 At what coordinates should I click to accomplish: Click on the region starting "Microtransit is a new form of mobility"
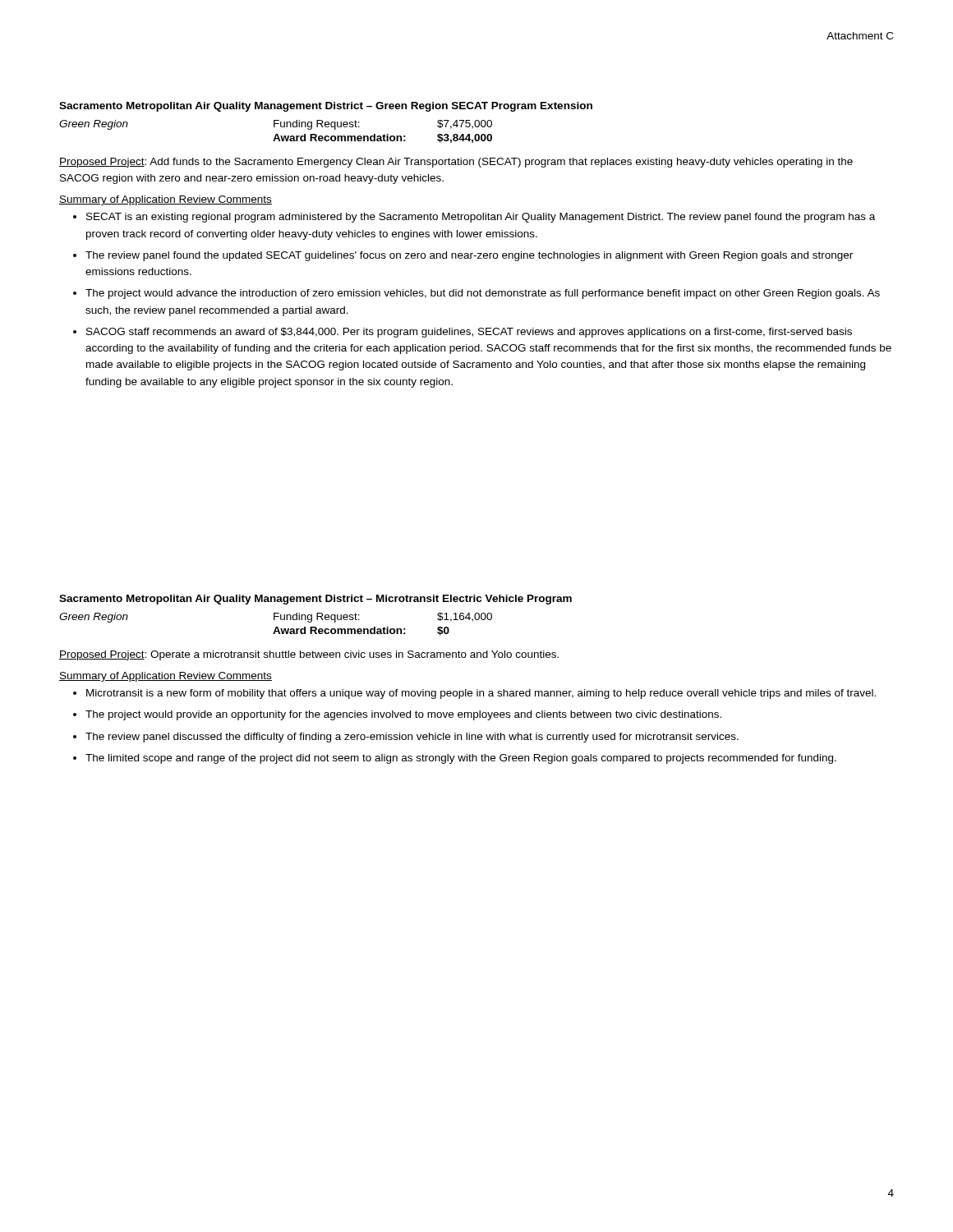[x=481, y=693]
